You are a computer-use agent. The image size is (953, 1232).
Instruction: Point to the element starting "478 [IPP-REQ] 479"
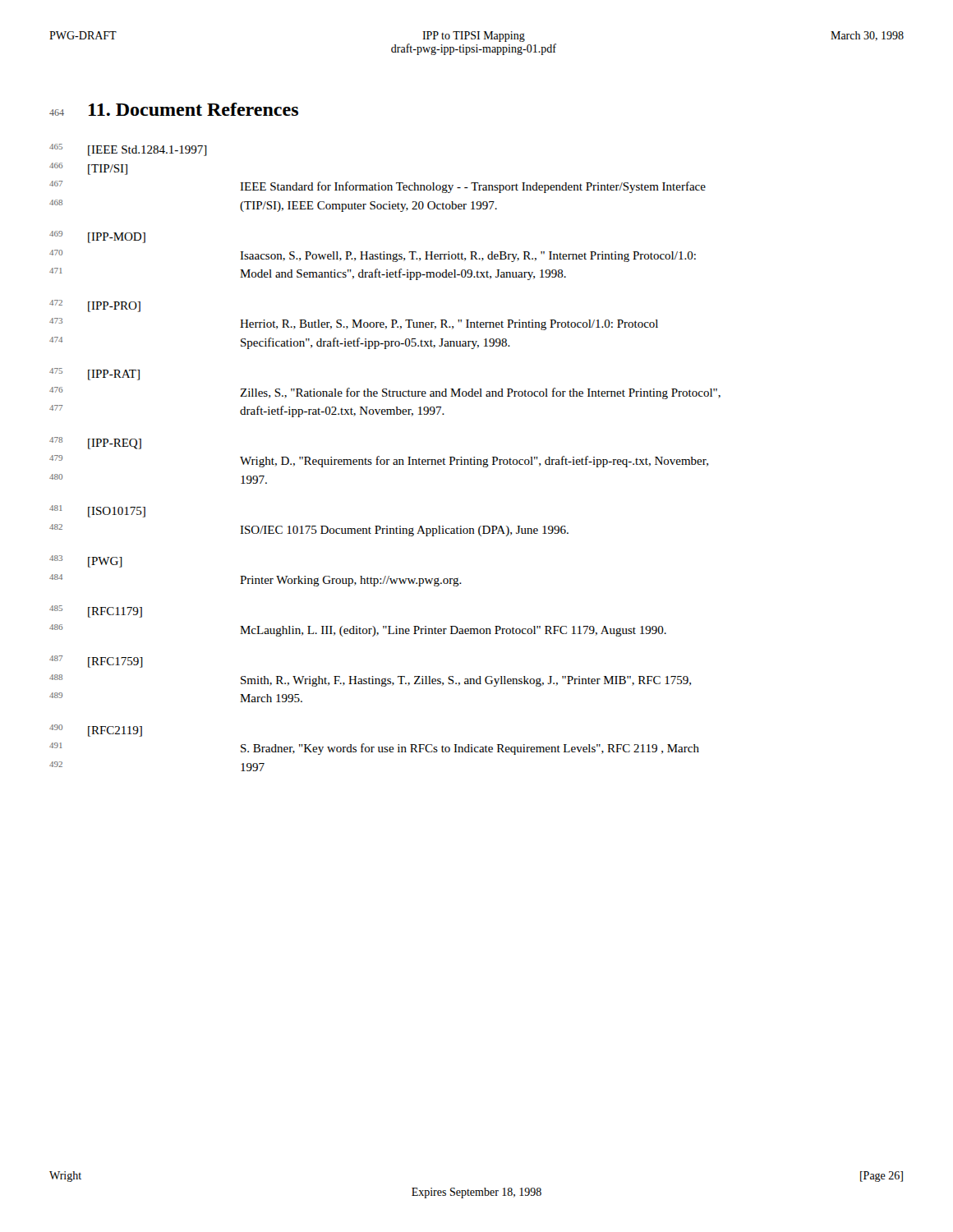[x=476, y=461]
